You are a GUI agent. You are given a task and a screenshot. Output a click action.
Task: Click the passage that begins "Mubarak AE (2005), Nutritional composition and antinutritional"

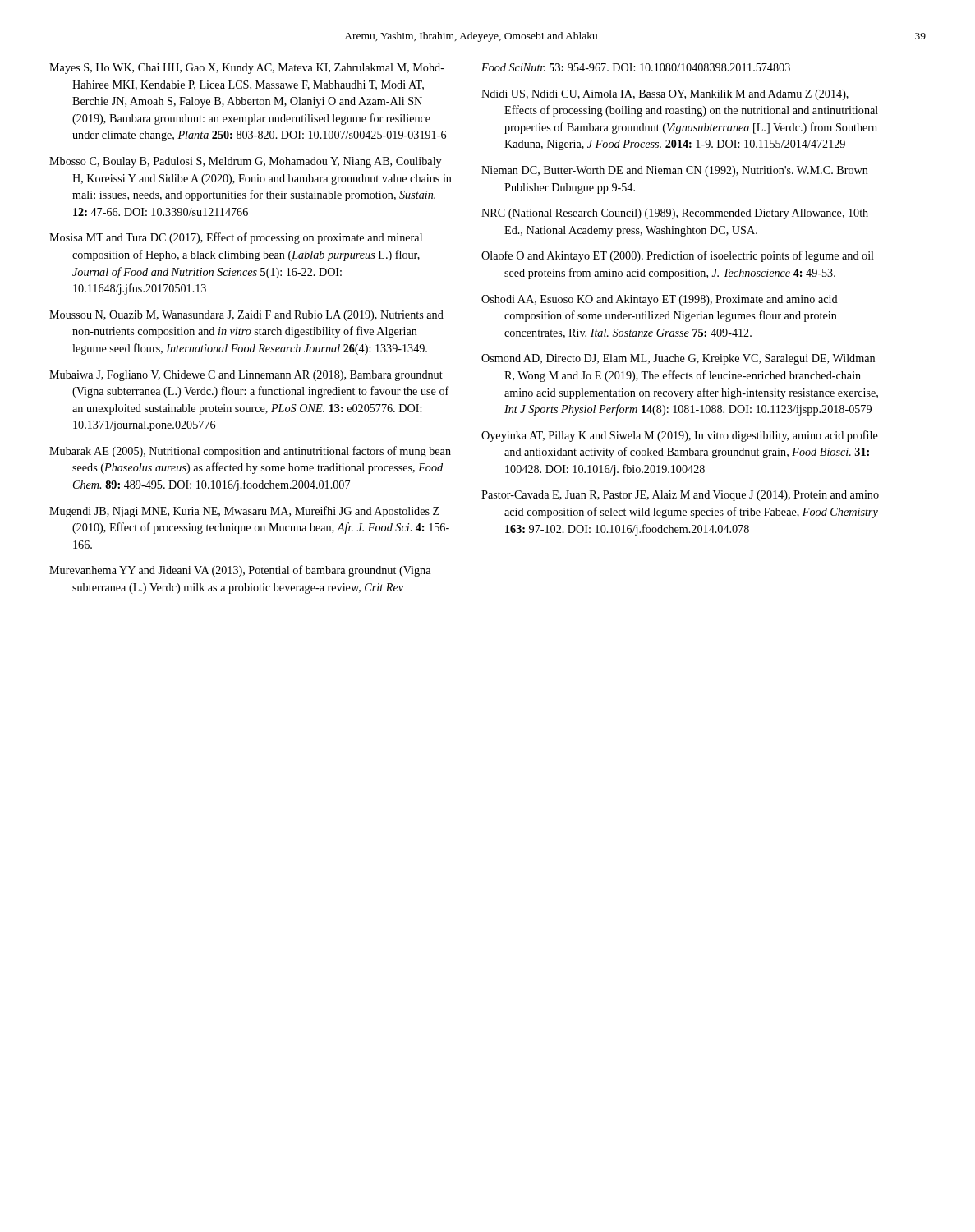(x=250, y=468)
